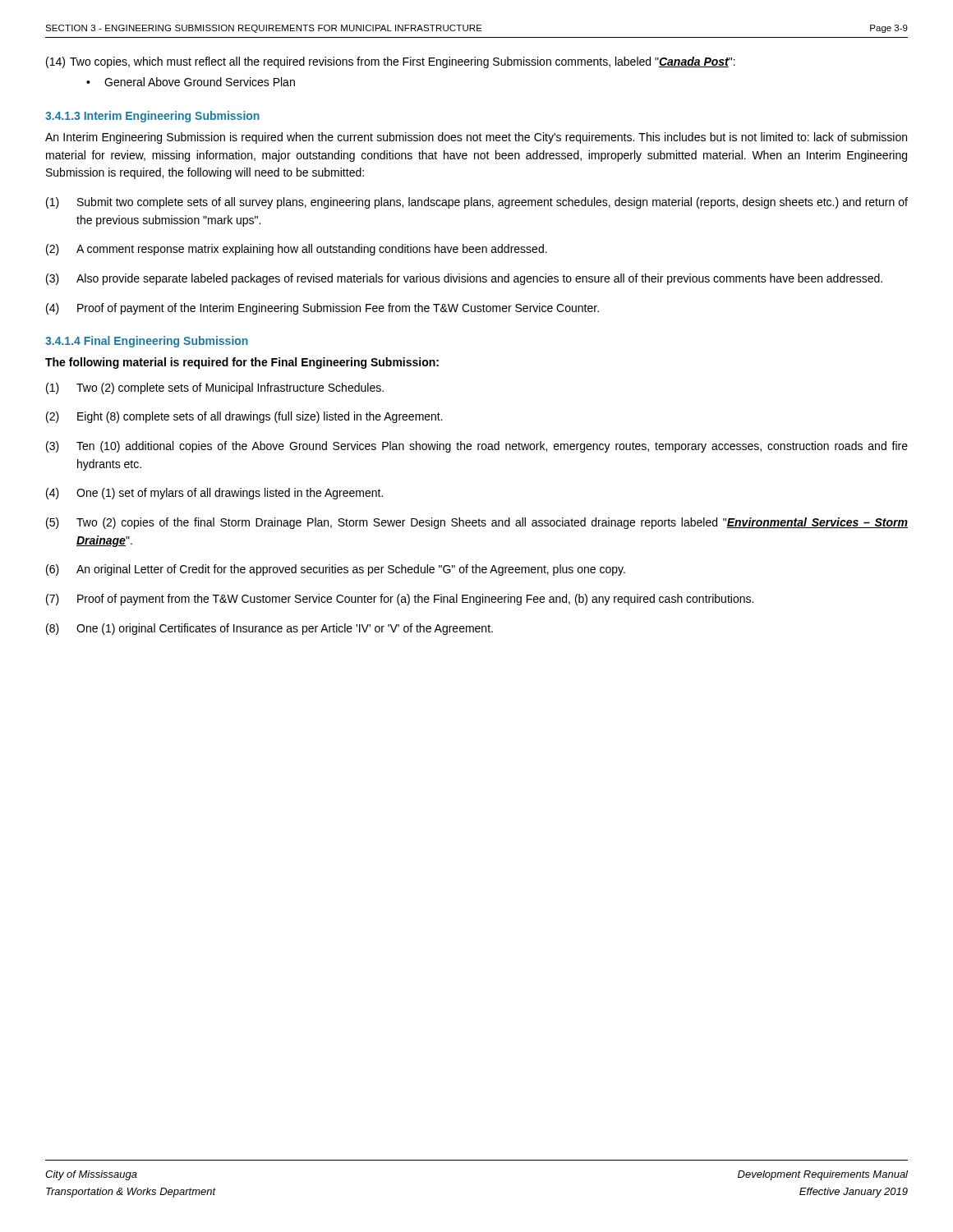The image size is (953, 1232).
Task: Locate the list item with the text "(14) Two copies, which must reflect all the"
Action: [x=390, y=62]
